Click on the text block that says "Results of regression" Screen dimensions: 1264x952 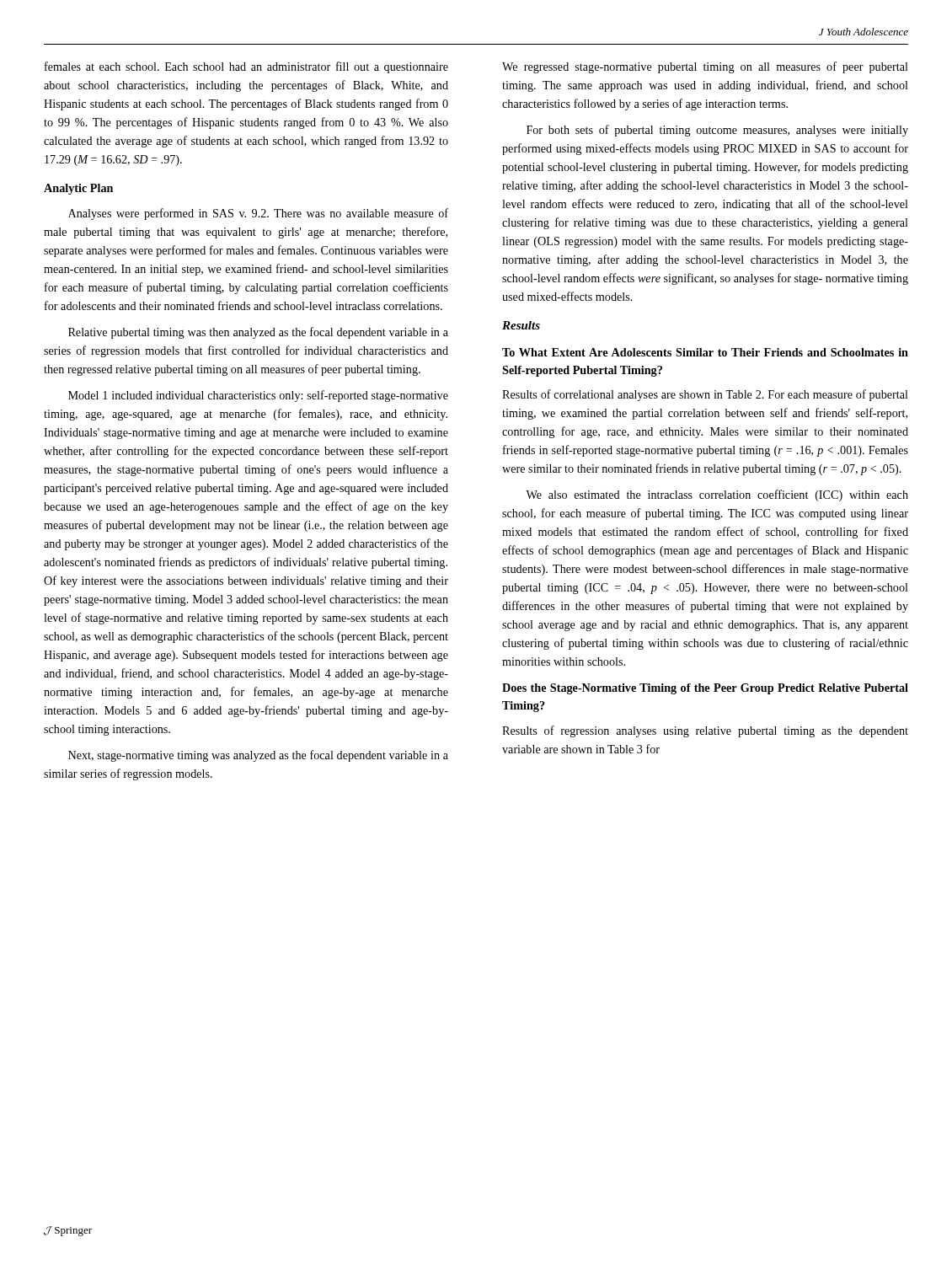click(705, 740)
